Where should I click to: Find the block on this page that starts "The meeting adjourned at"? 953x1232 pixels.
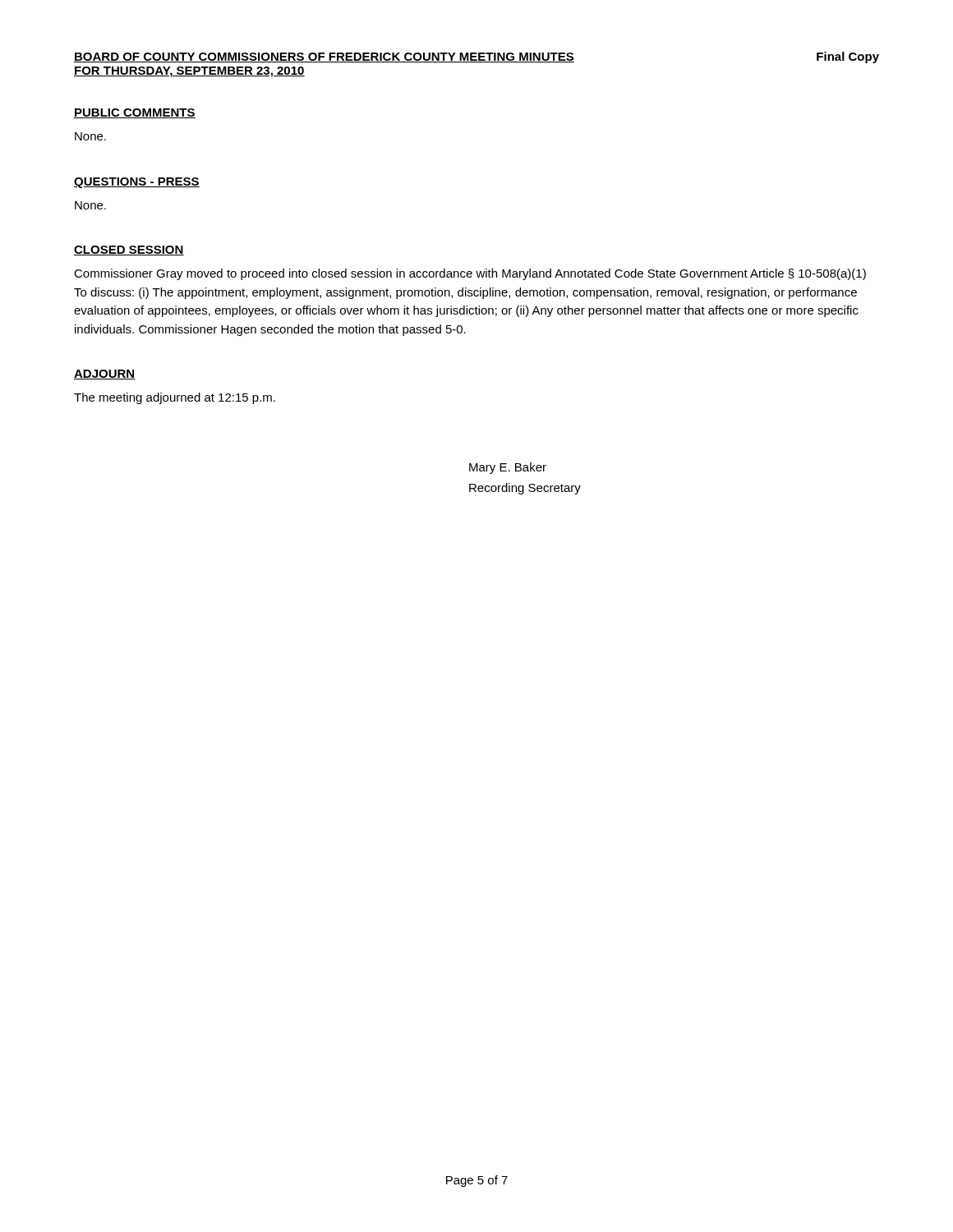click(175, 397)
